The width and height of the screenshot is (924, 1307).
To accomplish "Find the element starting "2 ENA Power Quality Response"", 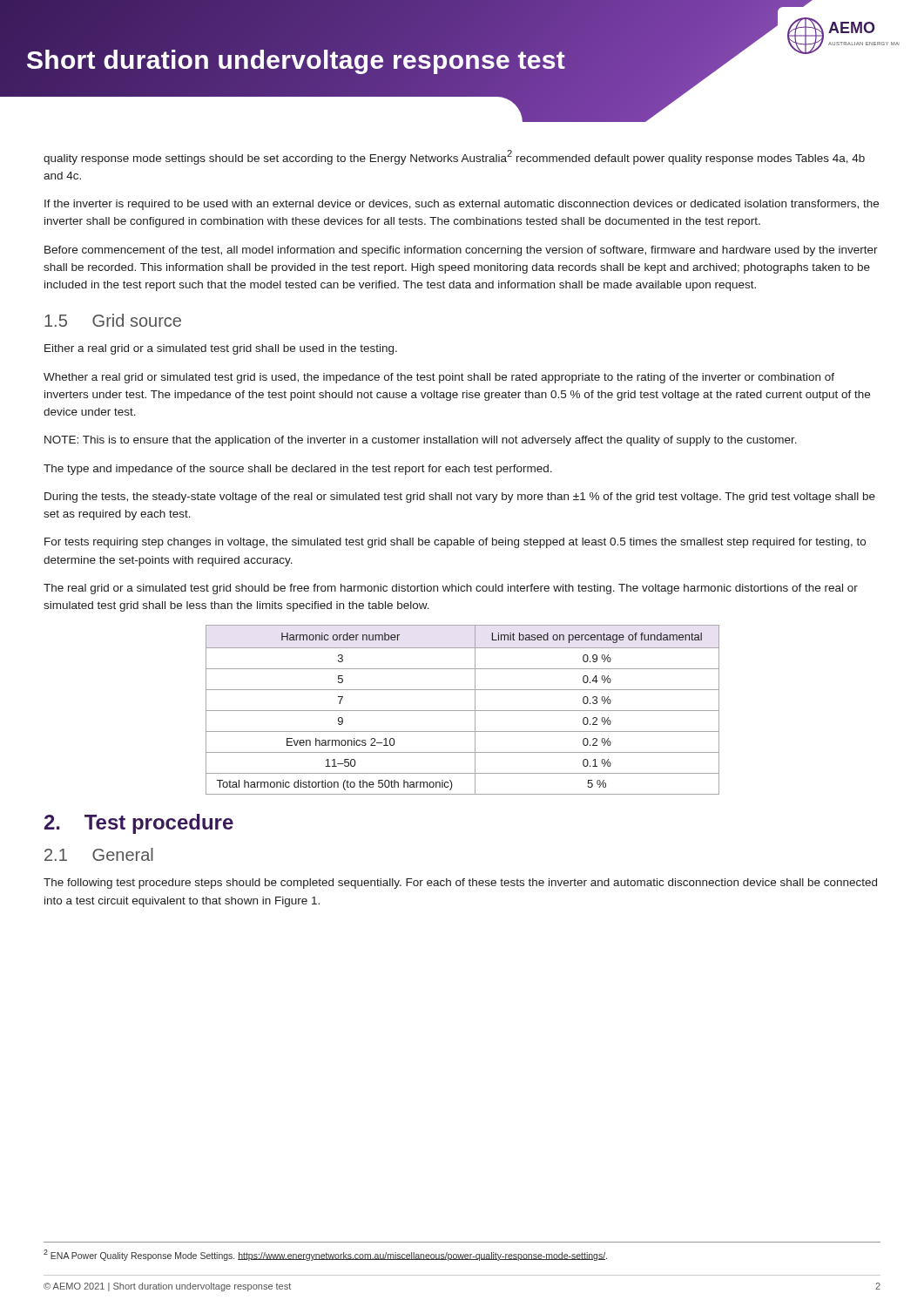I will click(x=462, y=1254).
